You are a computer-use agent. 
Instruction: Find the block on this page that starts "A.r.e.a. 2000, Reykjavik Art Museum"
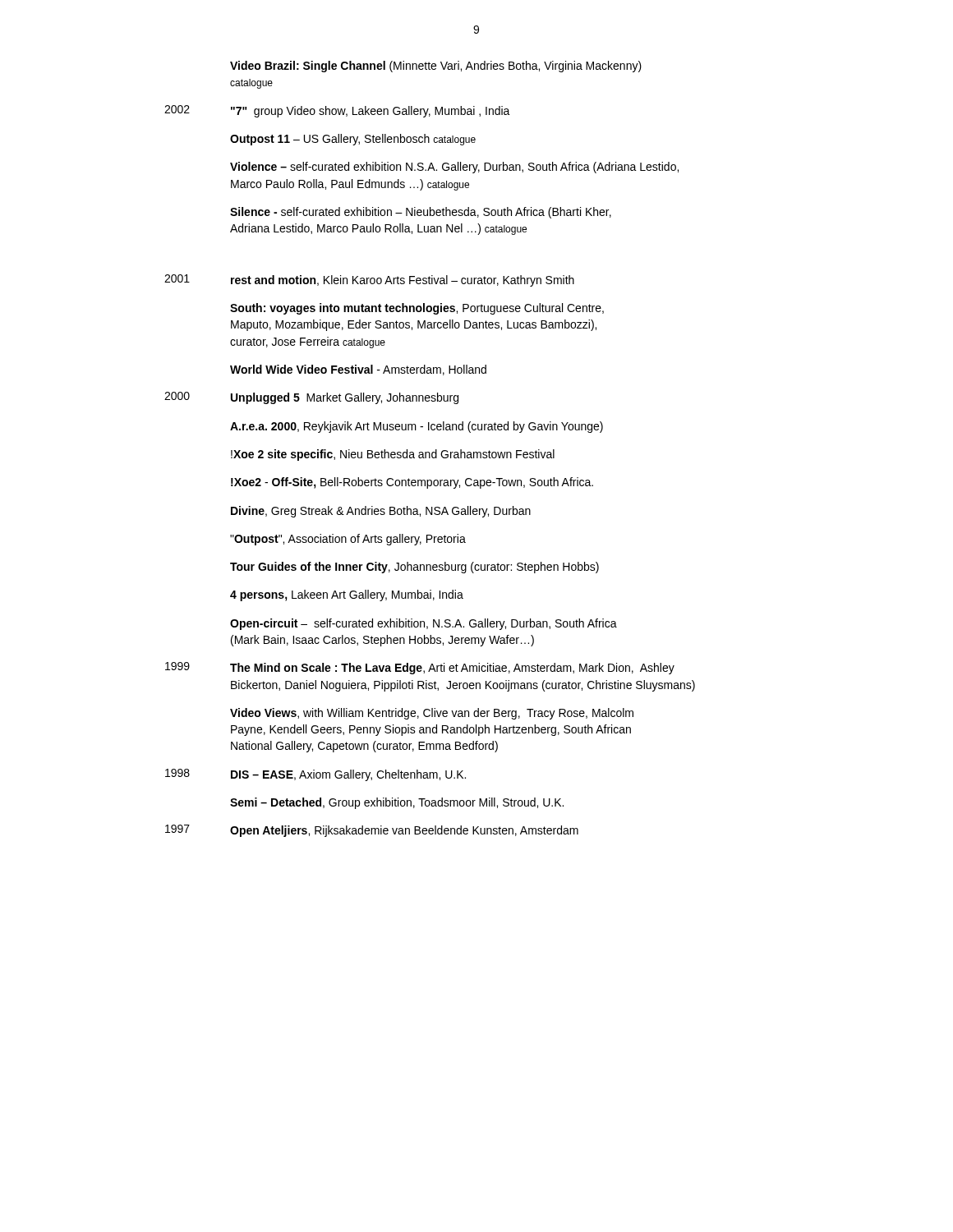click(x=417, y=426)
